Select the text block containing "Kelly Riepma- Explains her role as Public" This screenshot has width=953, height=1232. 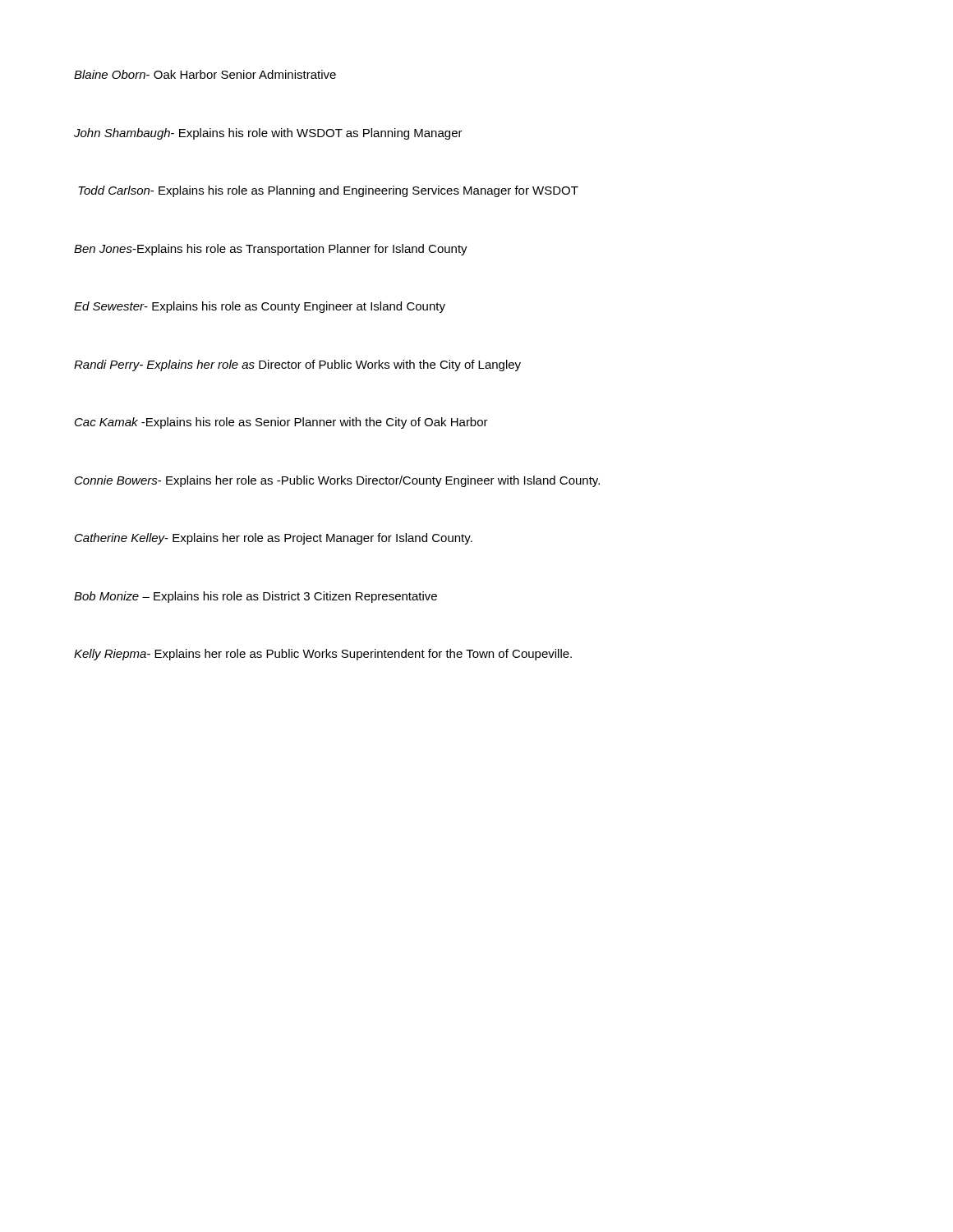pos(323,653)
